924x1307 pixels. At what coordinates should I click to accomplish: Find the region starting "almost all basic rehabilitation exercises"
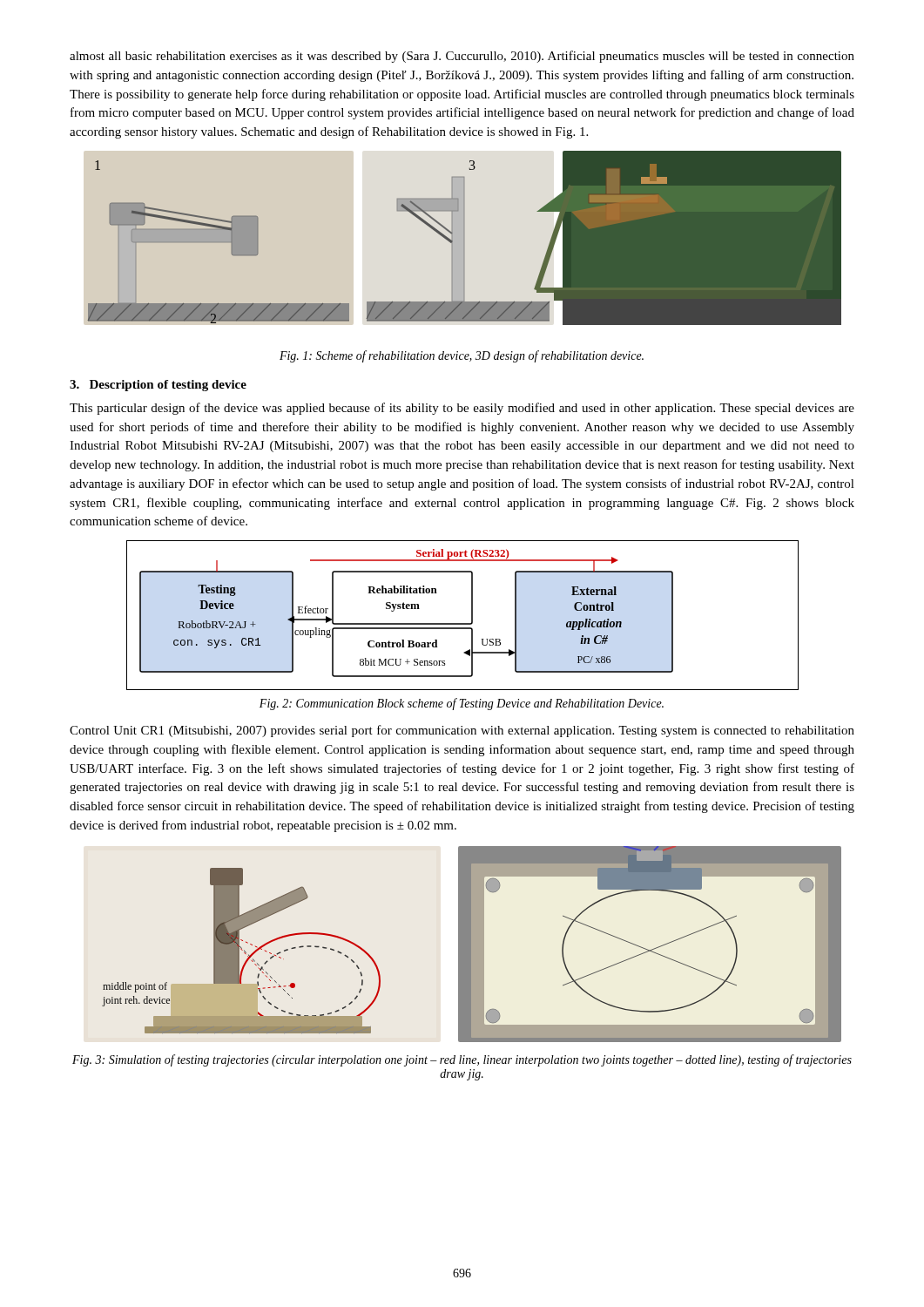pos(462,94)
